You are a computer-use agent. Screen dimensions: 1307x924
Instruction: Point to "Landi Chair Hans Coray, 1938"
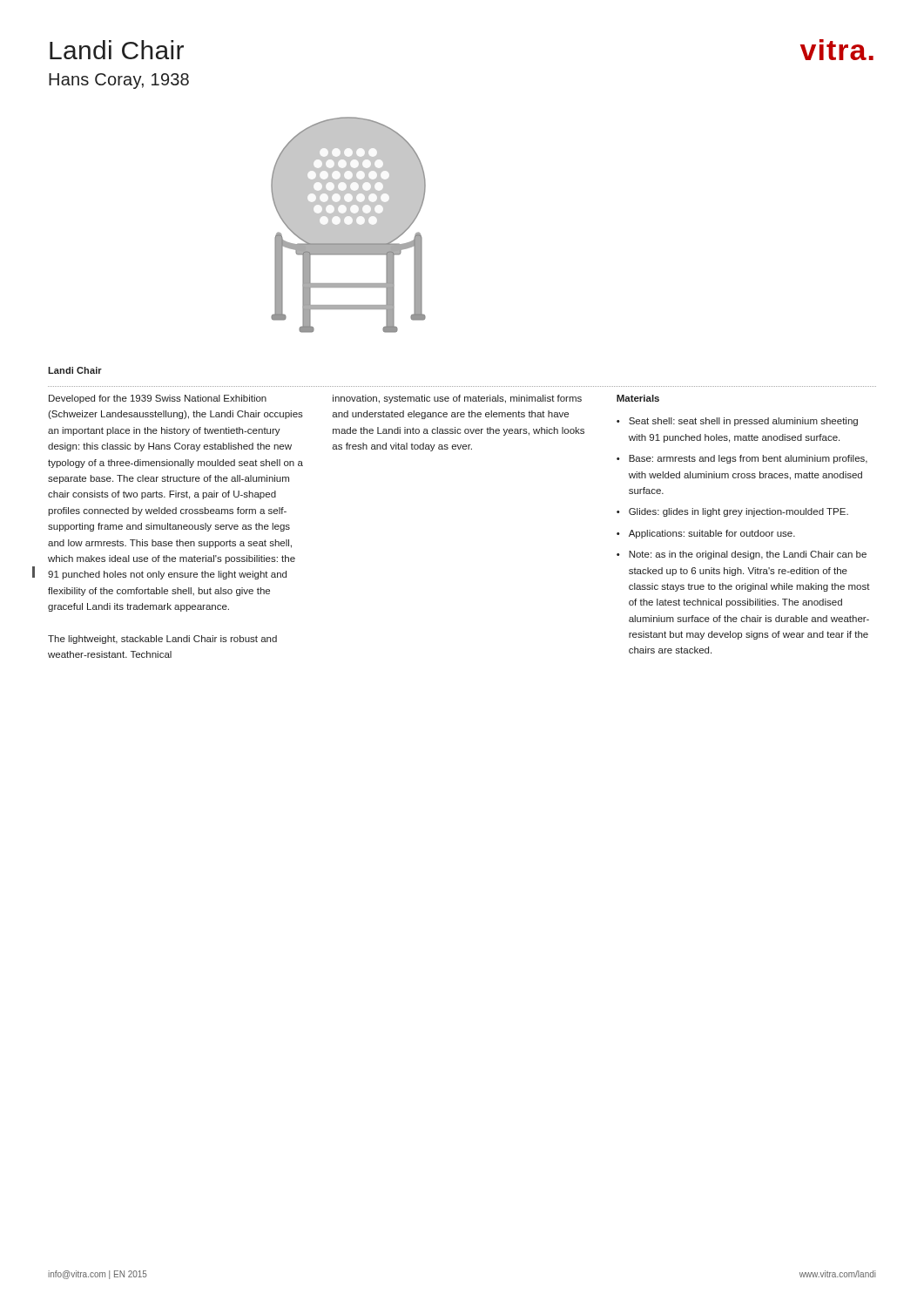119,62
